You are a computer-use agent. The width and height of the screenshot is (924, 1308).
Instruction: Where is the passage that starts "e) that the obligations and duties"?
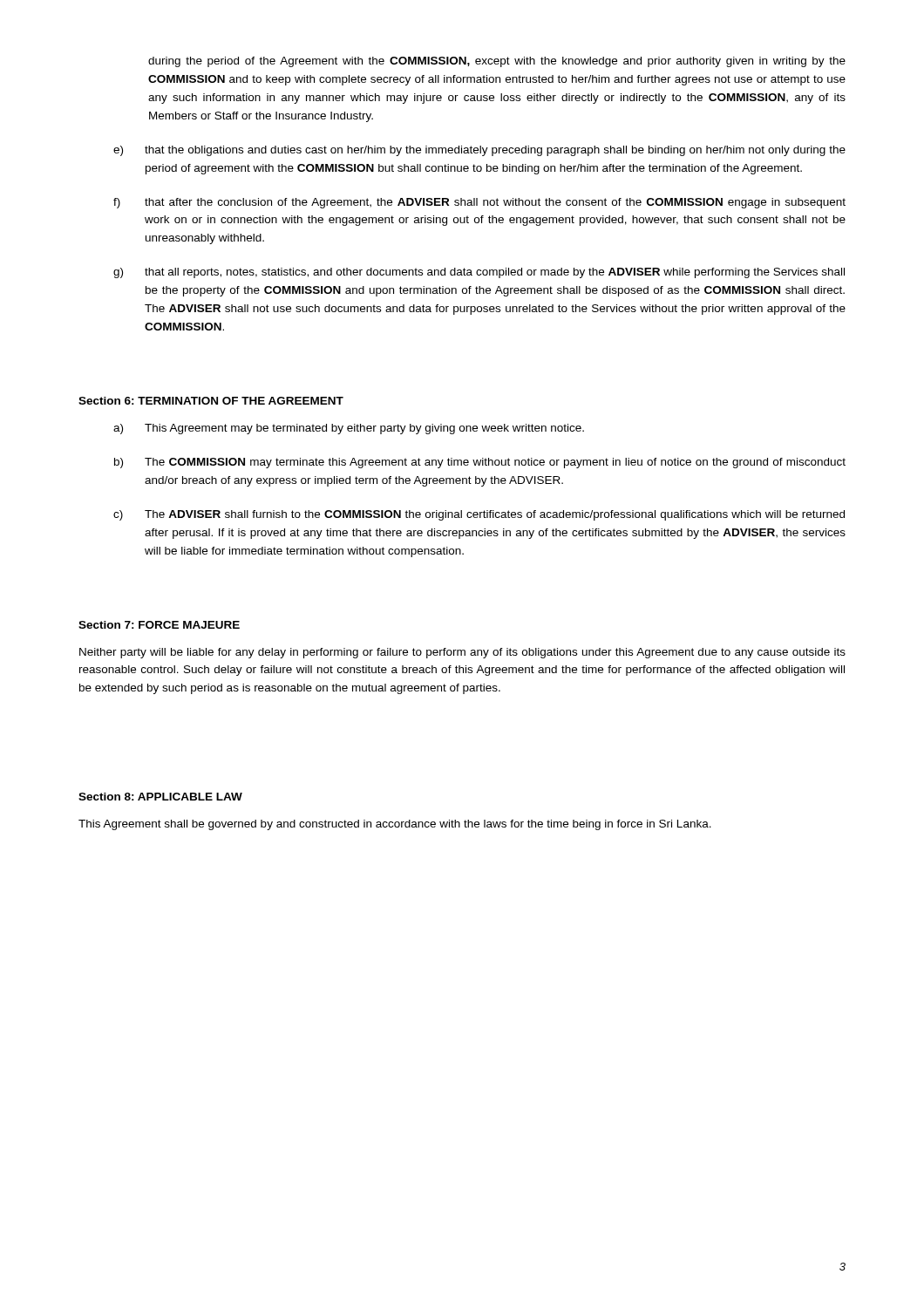479,159
